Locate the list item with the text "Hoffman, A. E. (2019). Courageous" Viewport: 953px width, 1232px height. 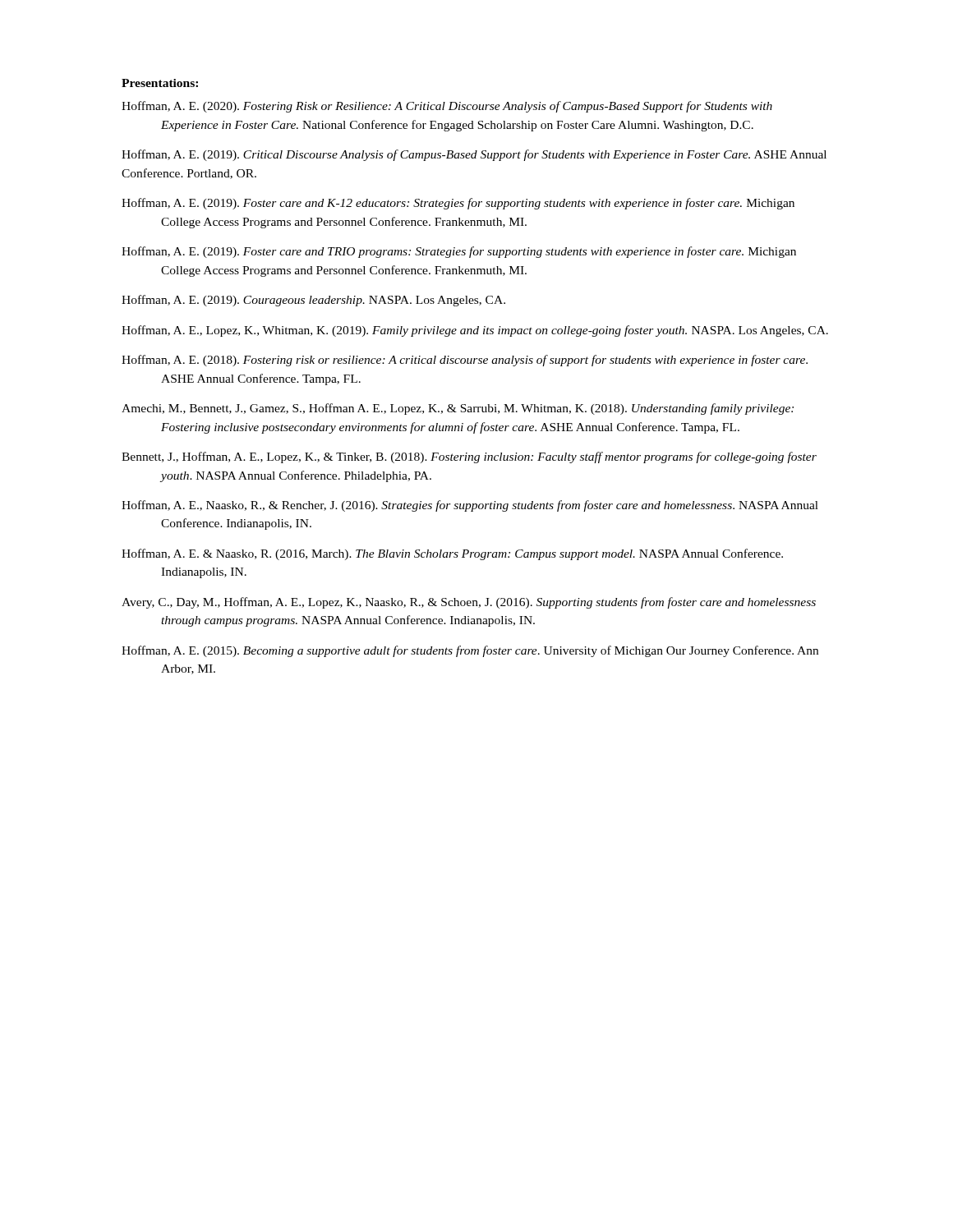pos(314,300)
